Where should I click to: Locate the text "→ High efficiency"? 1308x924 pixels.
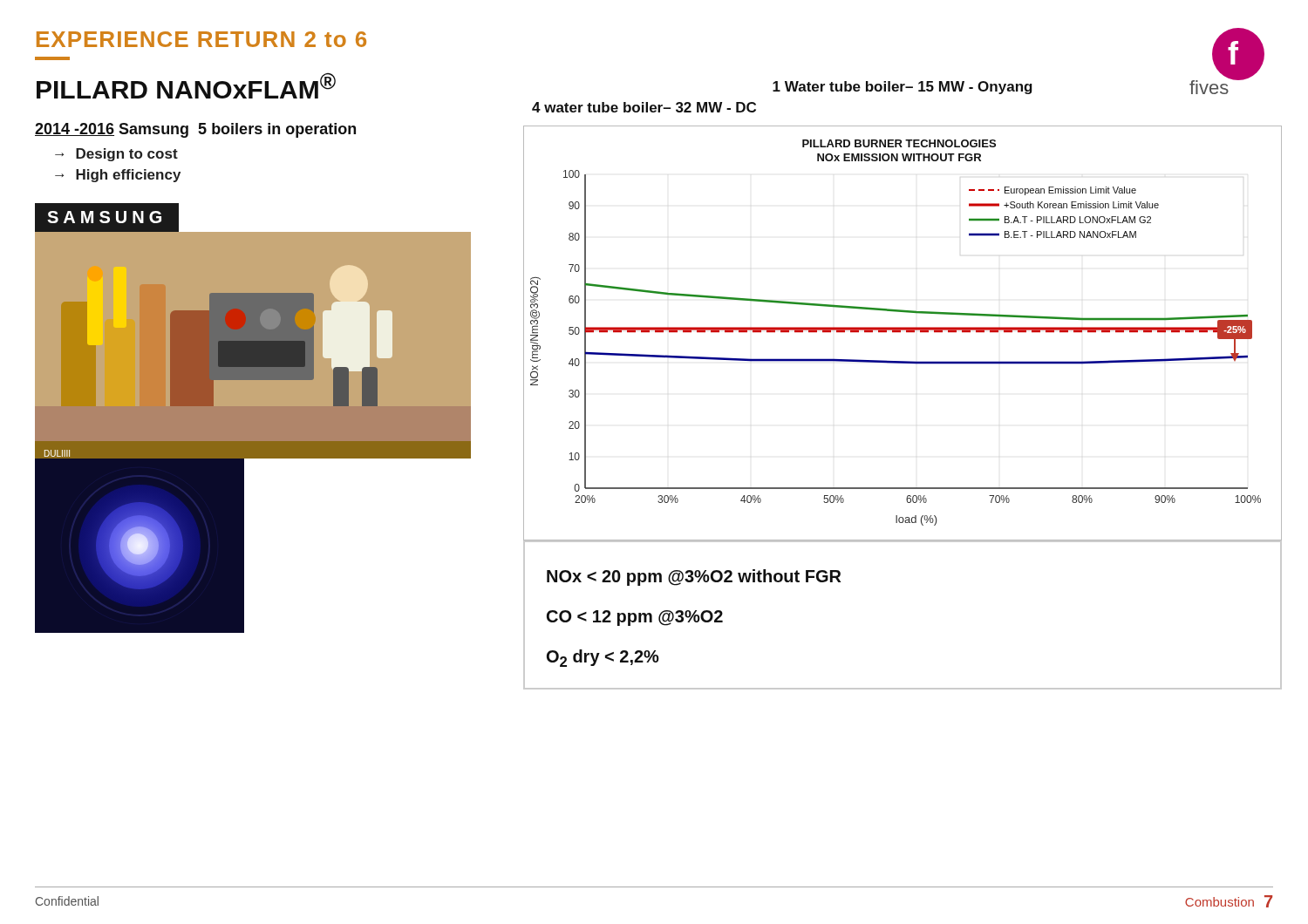point(117,175)
